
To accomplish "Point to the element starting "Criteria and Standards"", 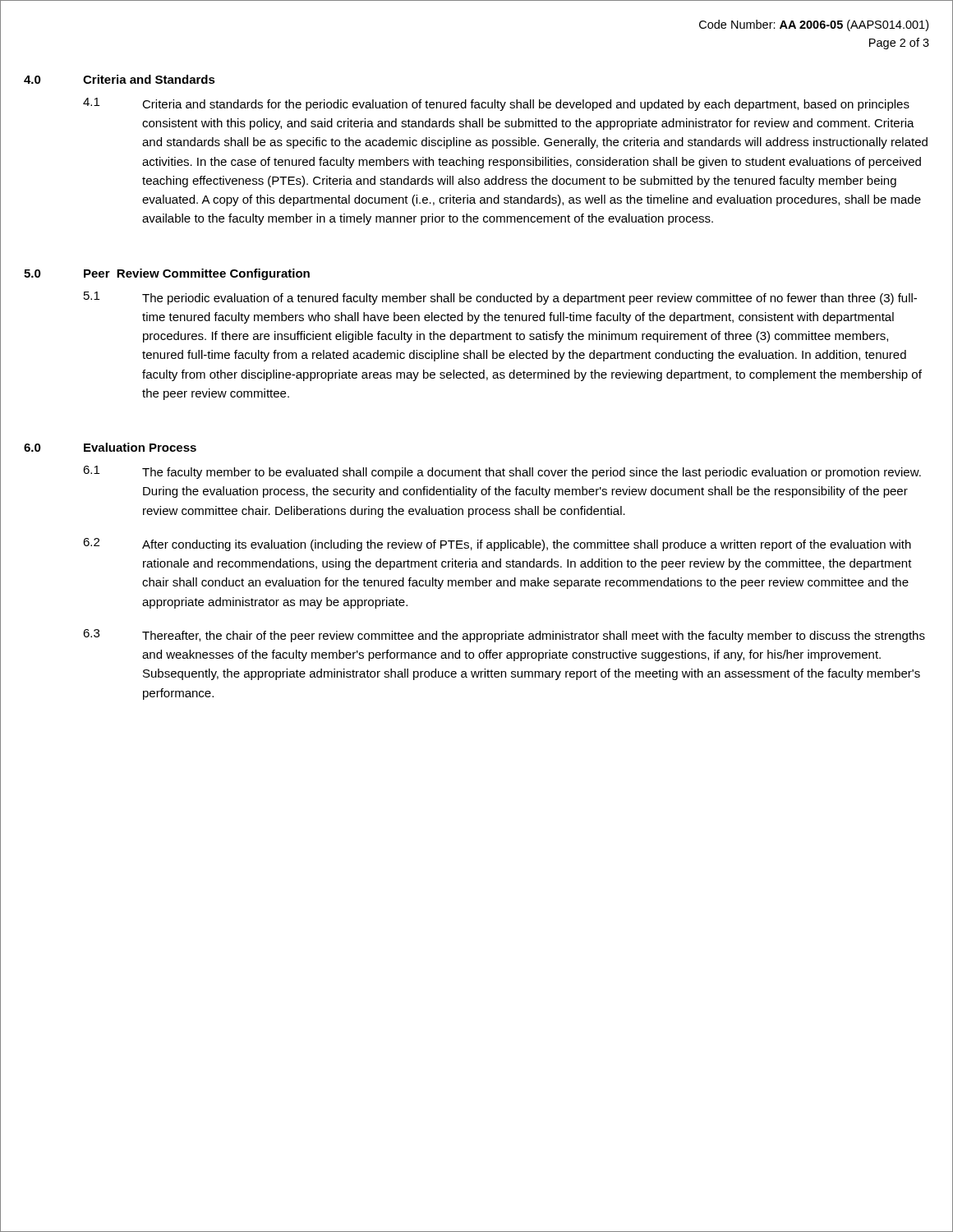I will point(149,79).
